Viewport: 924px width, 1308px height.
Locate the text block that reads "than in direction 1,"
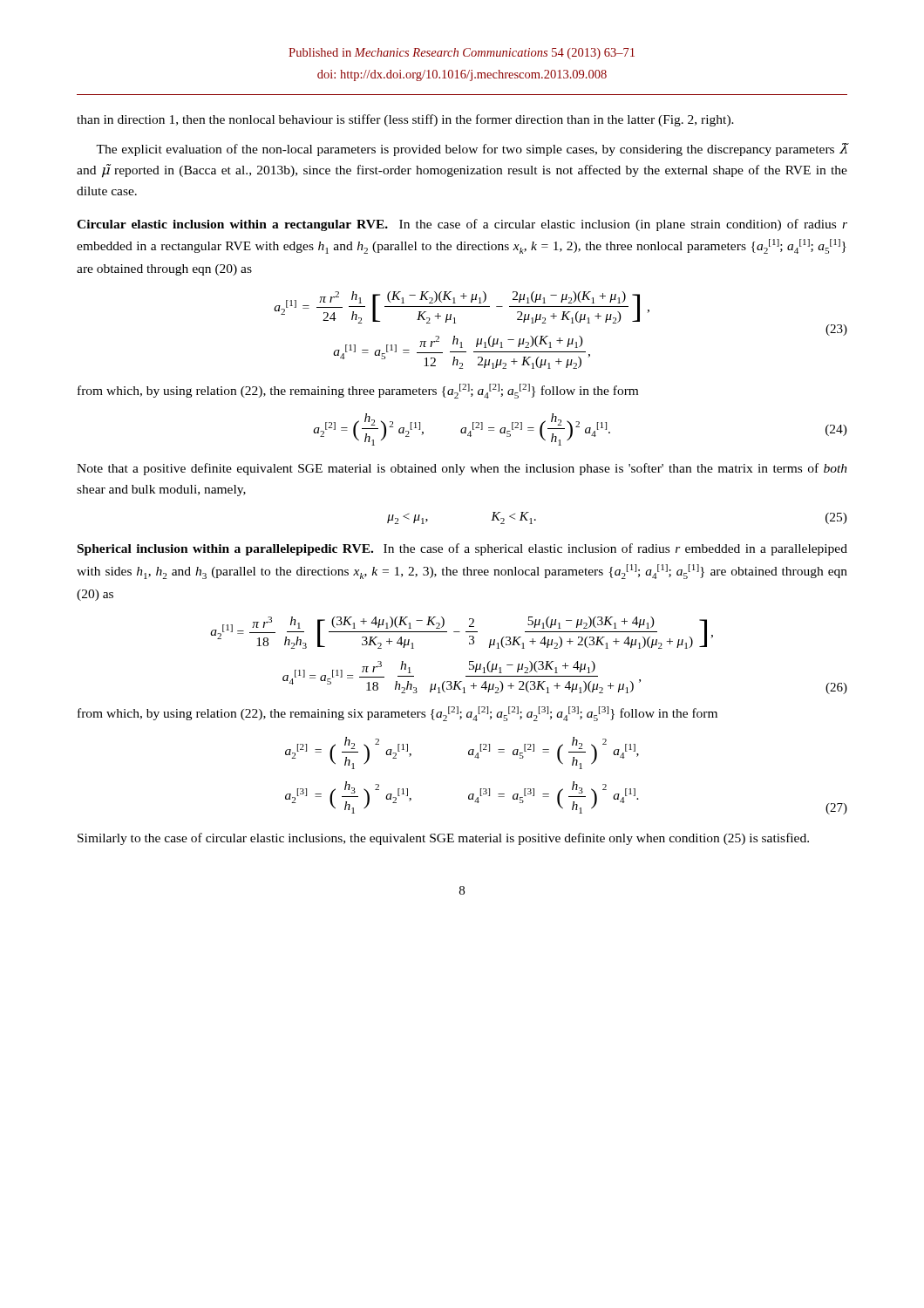click(406, 119)
